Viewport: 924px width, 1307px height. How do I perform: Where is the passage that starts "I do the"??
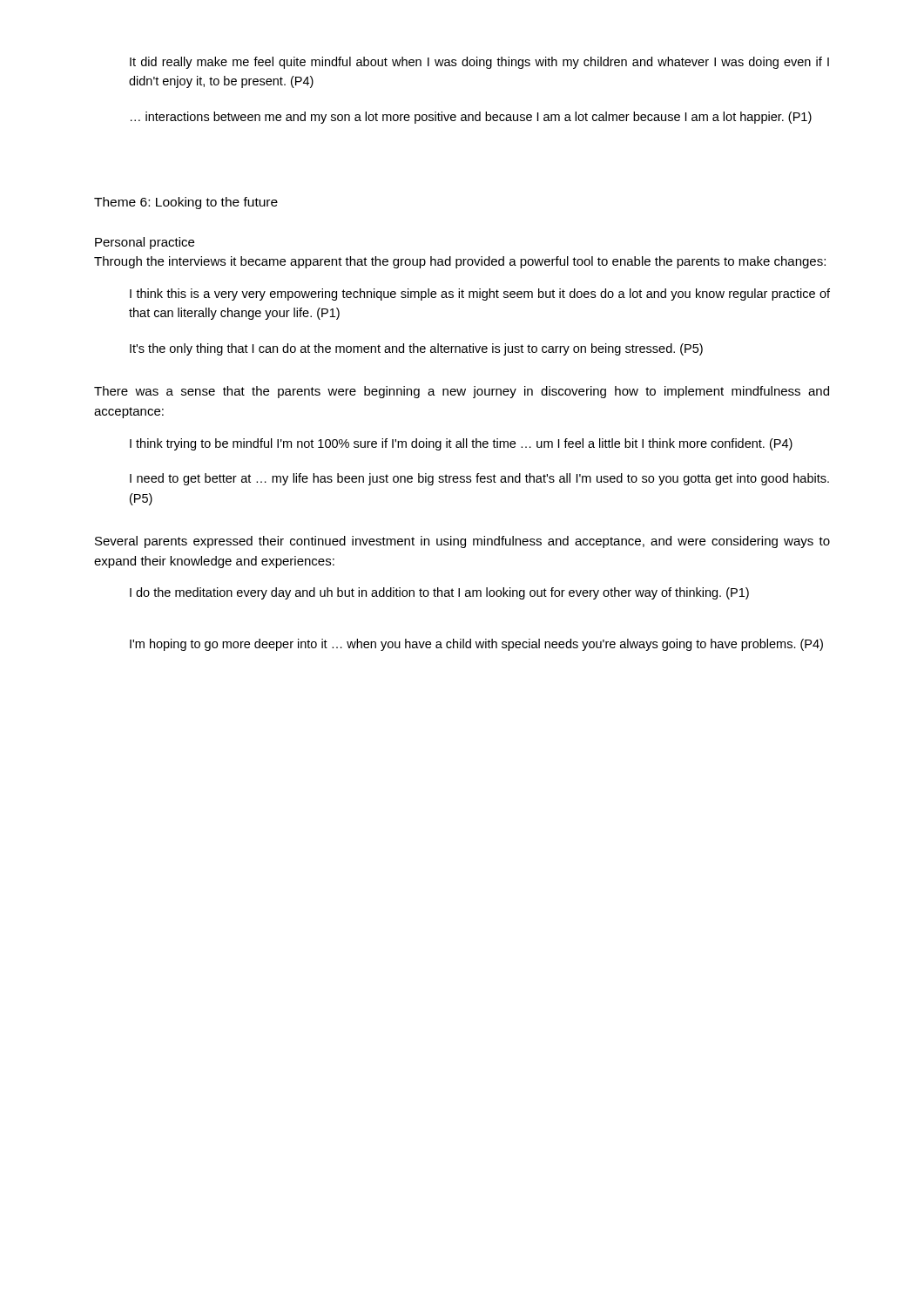439,593
